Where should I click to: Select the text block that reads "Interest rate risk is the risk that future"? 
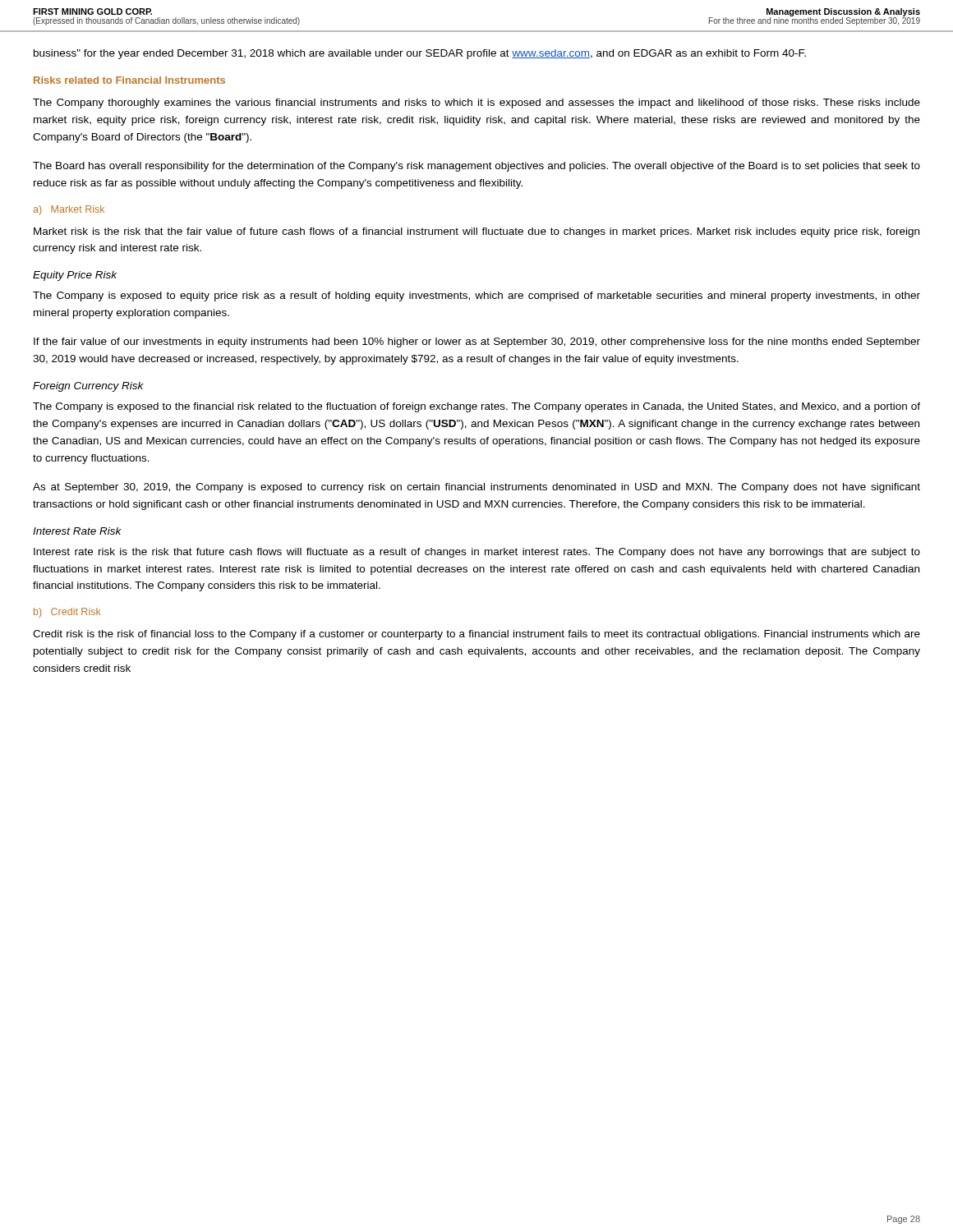[476, 568]
